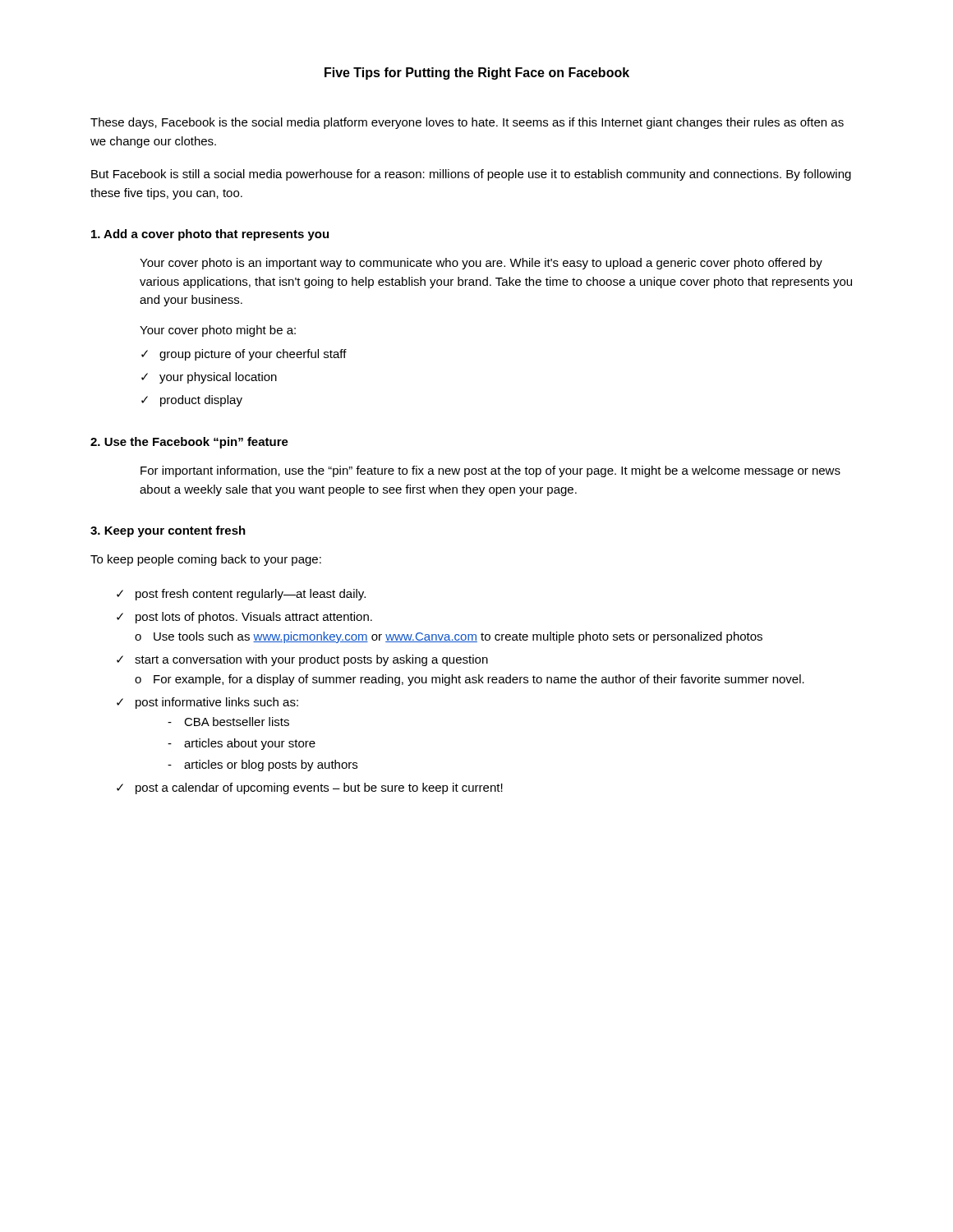Viewport: 953px width, 1232px height.
Task: Find the list item that says "group picture of your cheerful staff"
Action: (x=253, y=354)
